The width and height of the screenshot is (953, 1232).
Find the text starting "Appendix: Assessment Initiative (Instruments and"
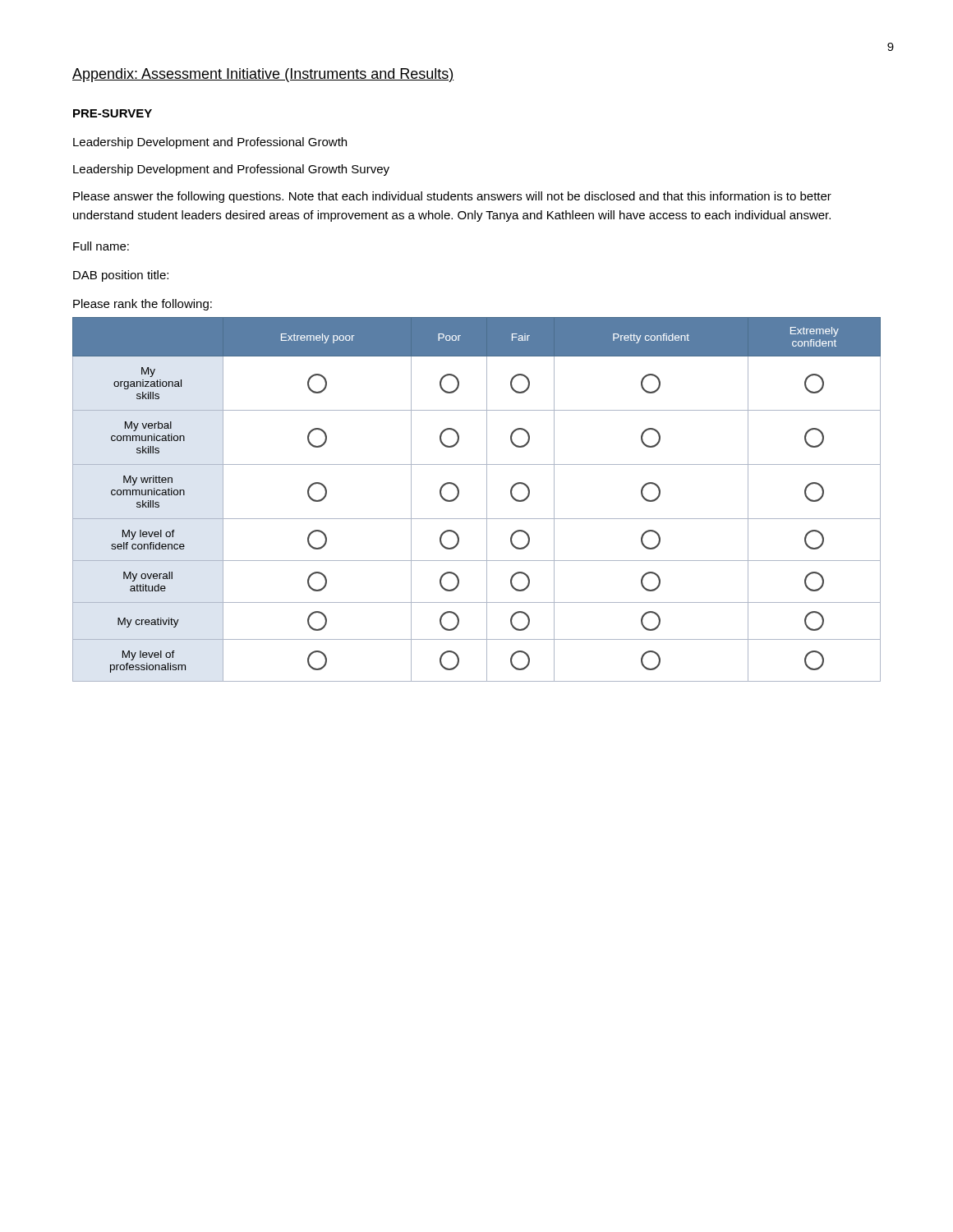(263, 74)
